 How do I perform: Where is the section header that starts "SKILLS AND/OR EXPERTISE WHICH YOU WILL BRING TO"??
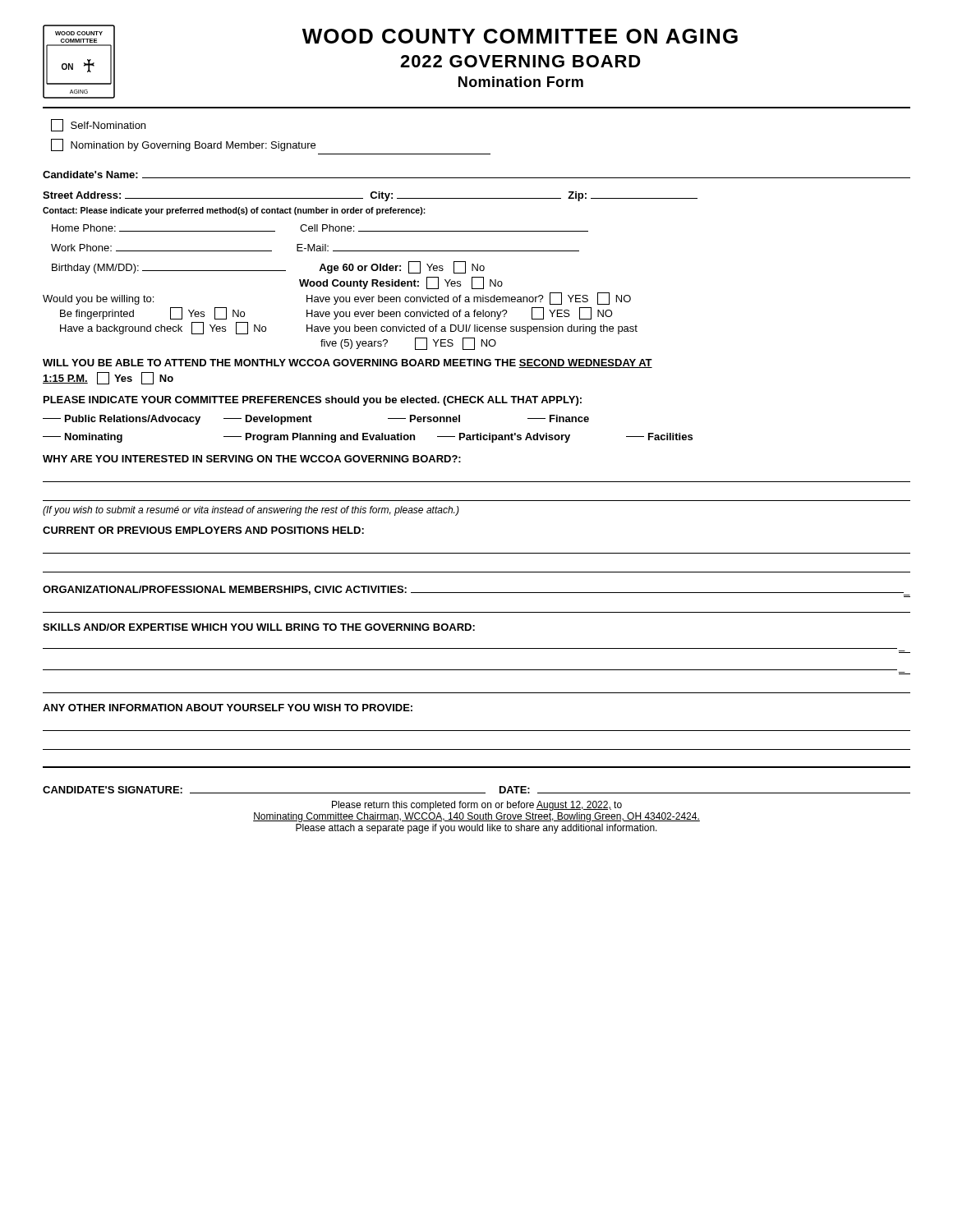point(259,627)
